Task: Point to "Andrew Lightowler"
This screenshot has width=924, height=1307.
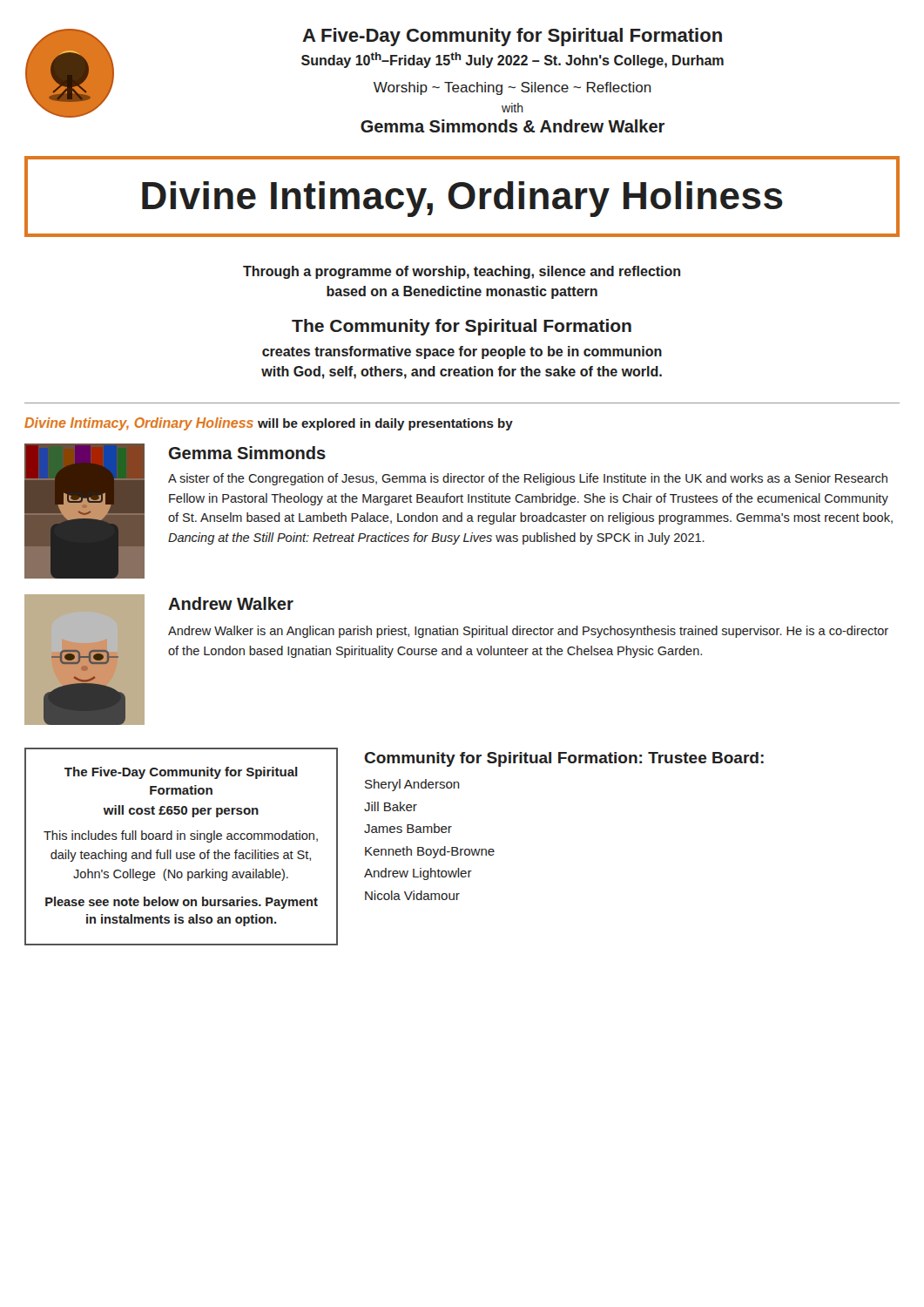Action: [x=418, y=873]
